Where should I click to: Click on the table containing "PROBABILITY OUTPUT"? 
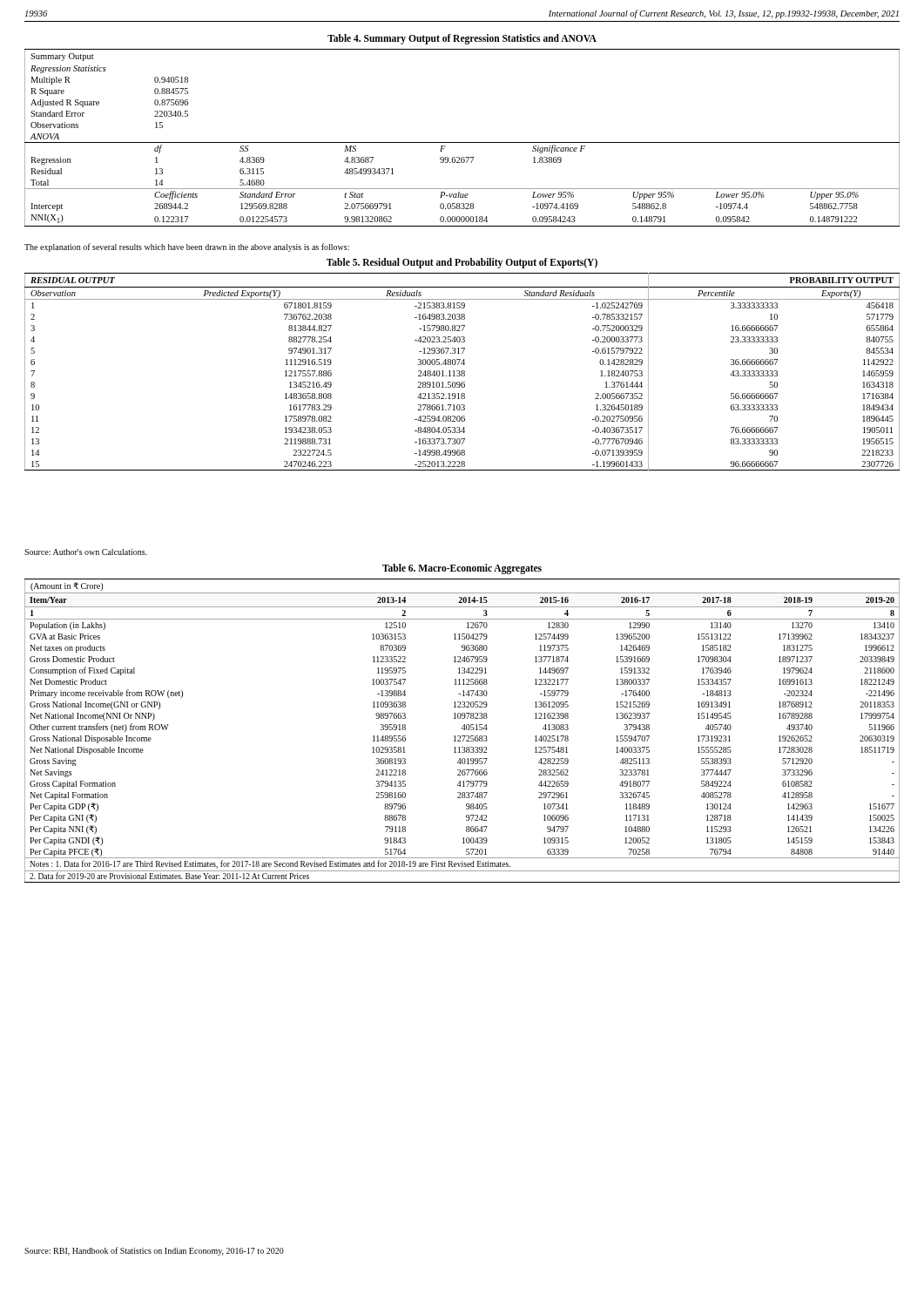462,372
